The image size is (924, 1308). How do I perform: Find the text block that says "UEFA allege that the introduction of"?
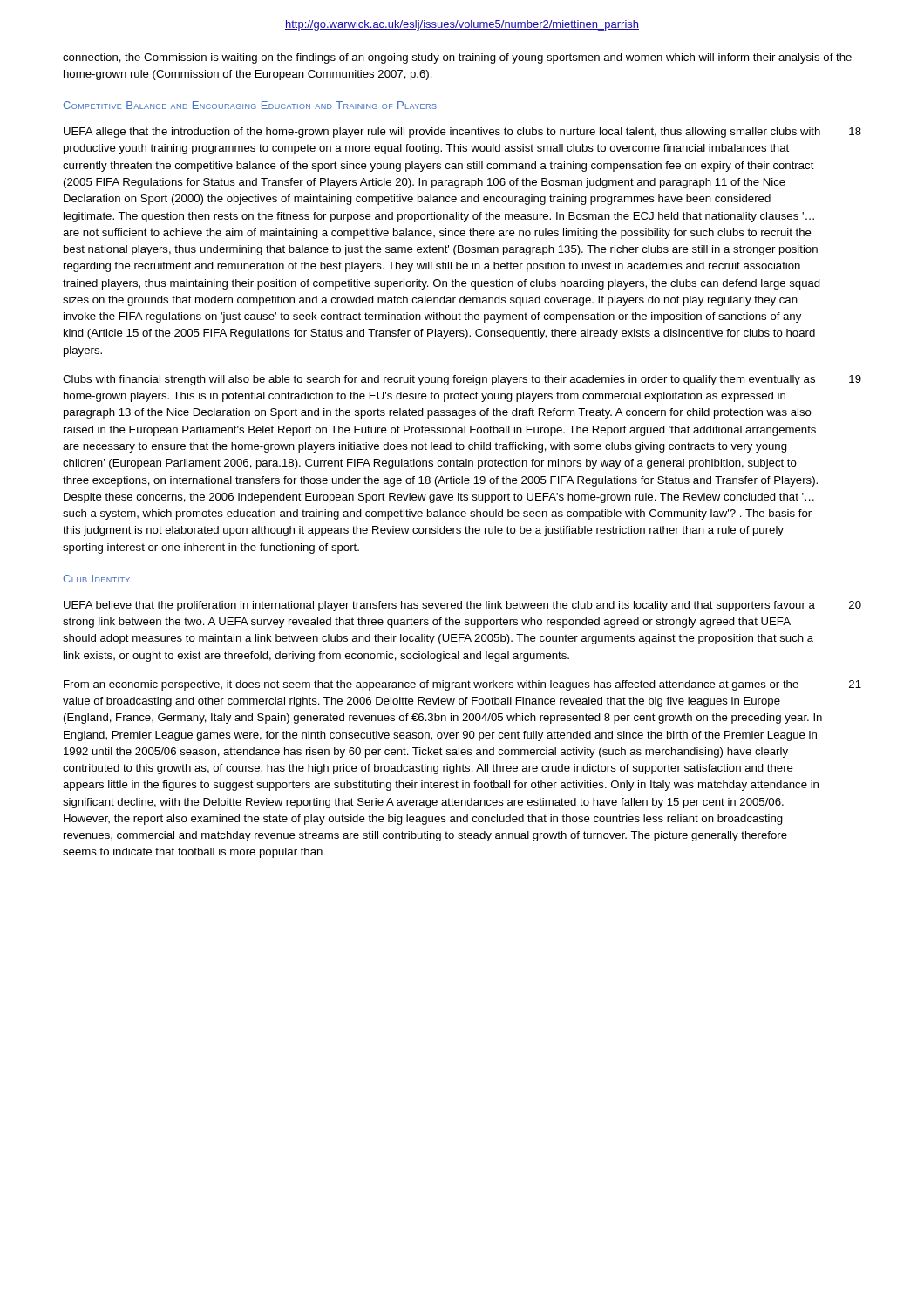pyautogui.click(x=442, y=241)
